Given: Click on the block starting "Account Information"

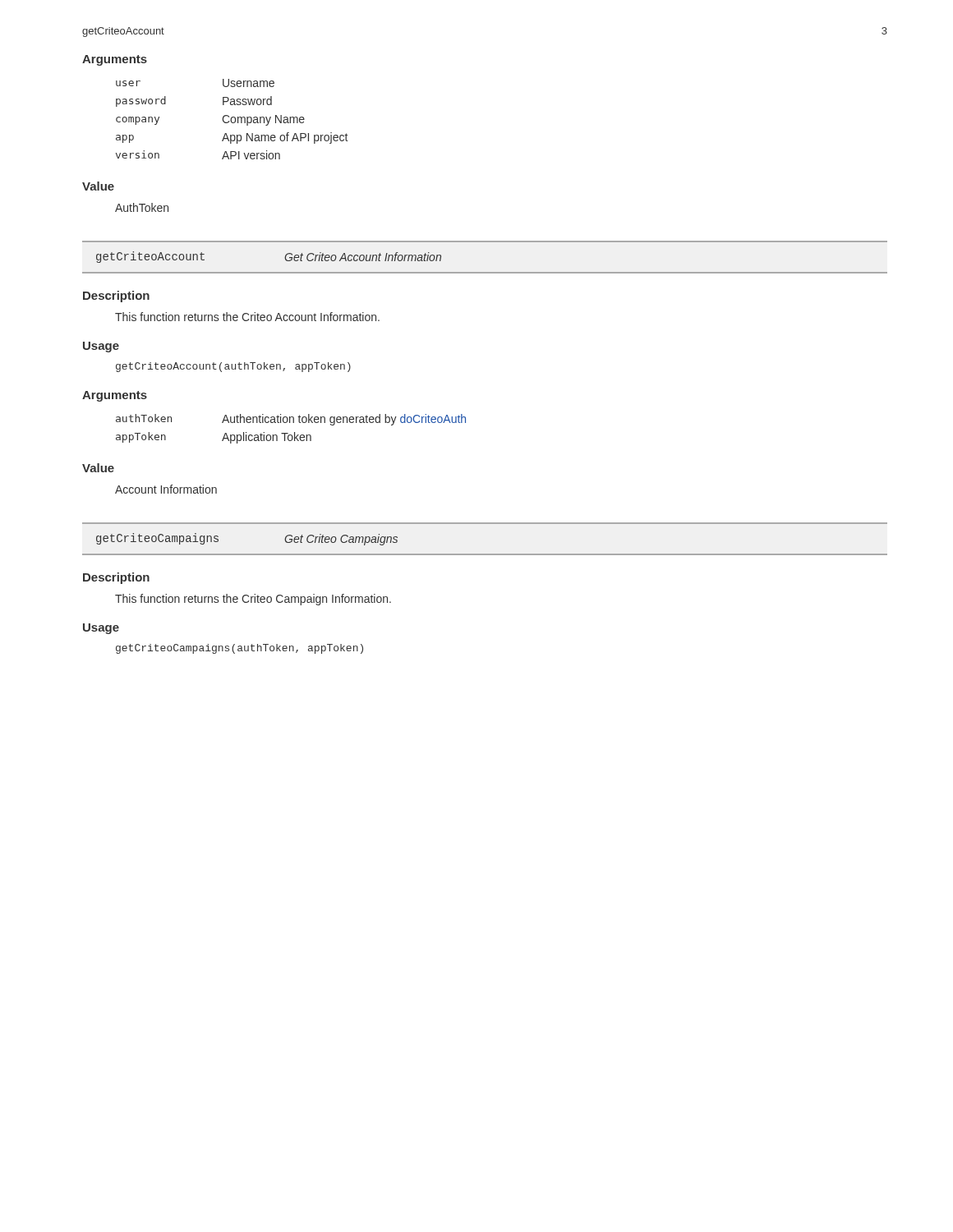Looking at the screenshot, I should pyautogui.click(x=166, y=490).
